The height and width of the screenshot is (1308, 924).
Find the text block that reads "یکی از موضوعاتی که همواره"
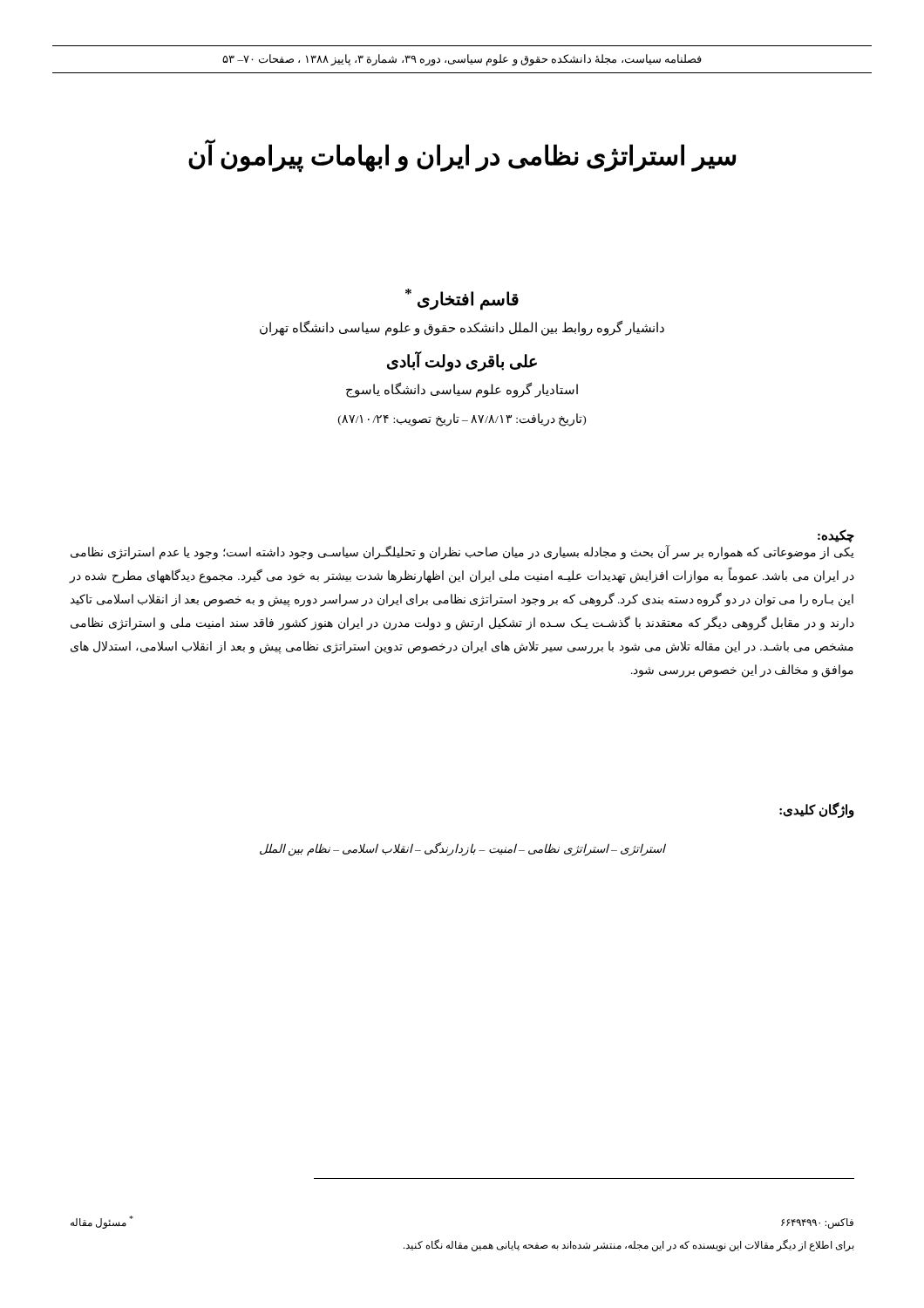(462, 611)
